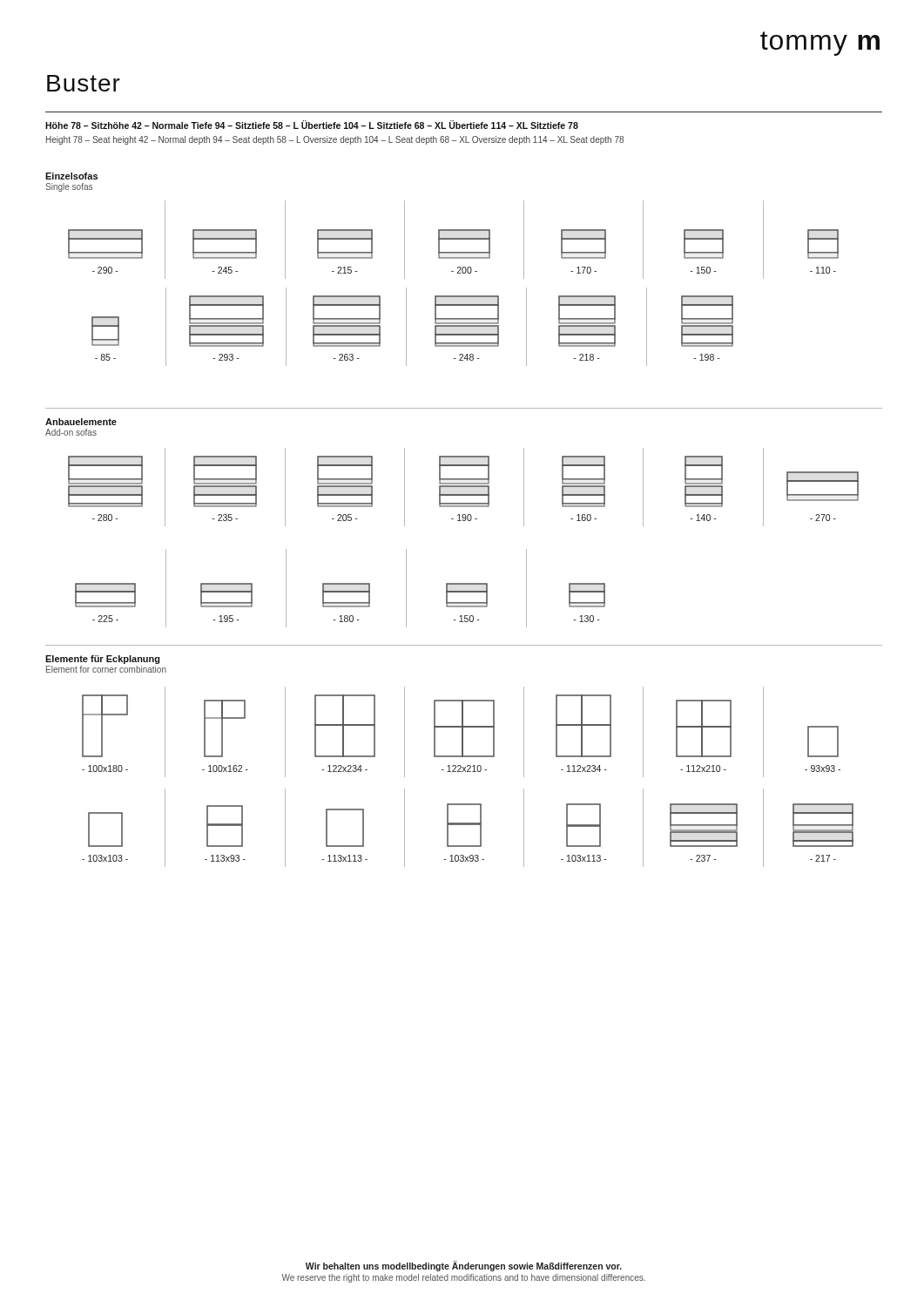Image resolution: width=924 pixels, height=1307 pixels.
Task: Click on the section header containing "Anbauelemente Add-on sofas"
Action: tap(81, 422)
